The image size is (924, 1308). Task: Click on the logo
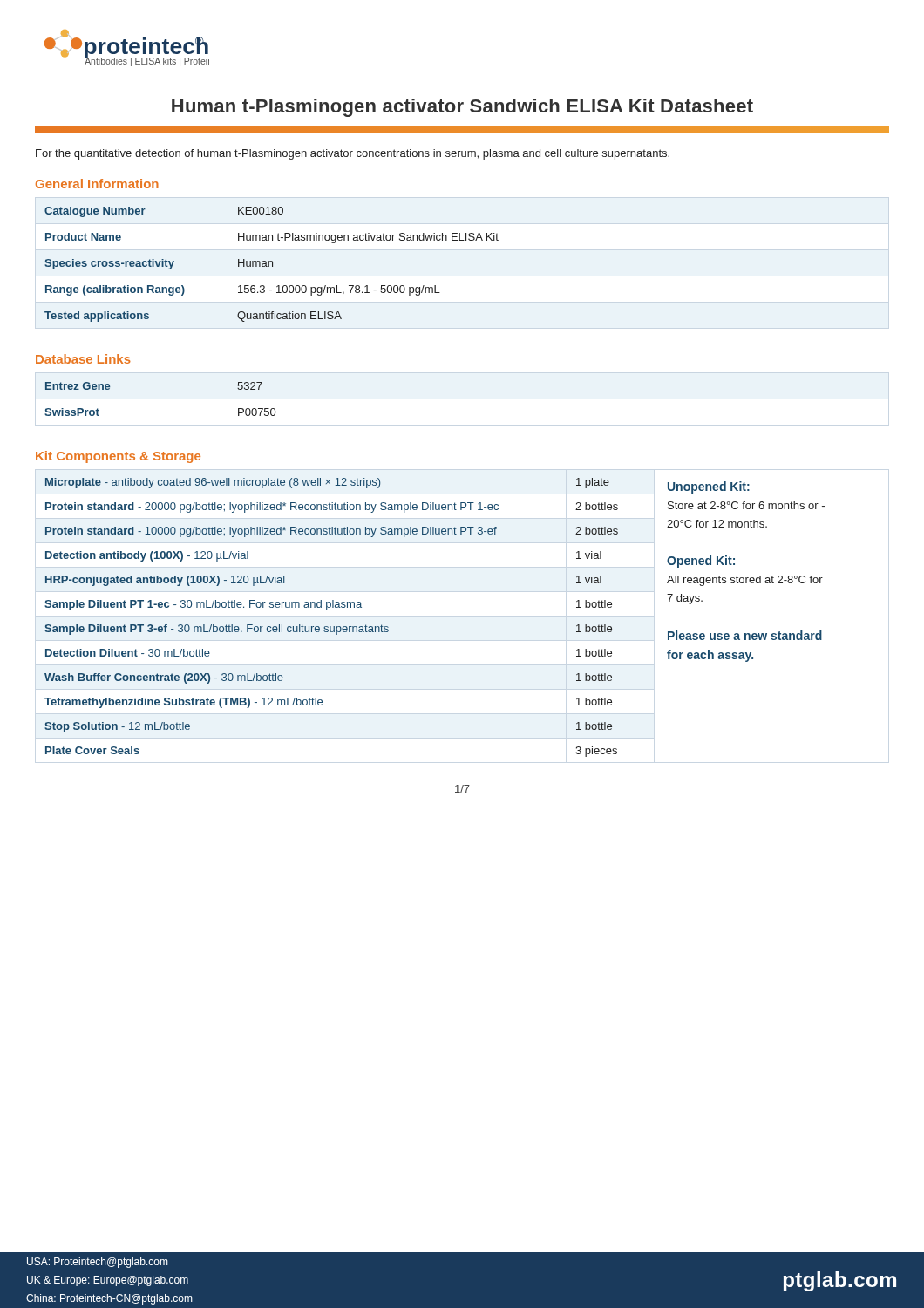[x=462, y=44]
